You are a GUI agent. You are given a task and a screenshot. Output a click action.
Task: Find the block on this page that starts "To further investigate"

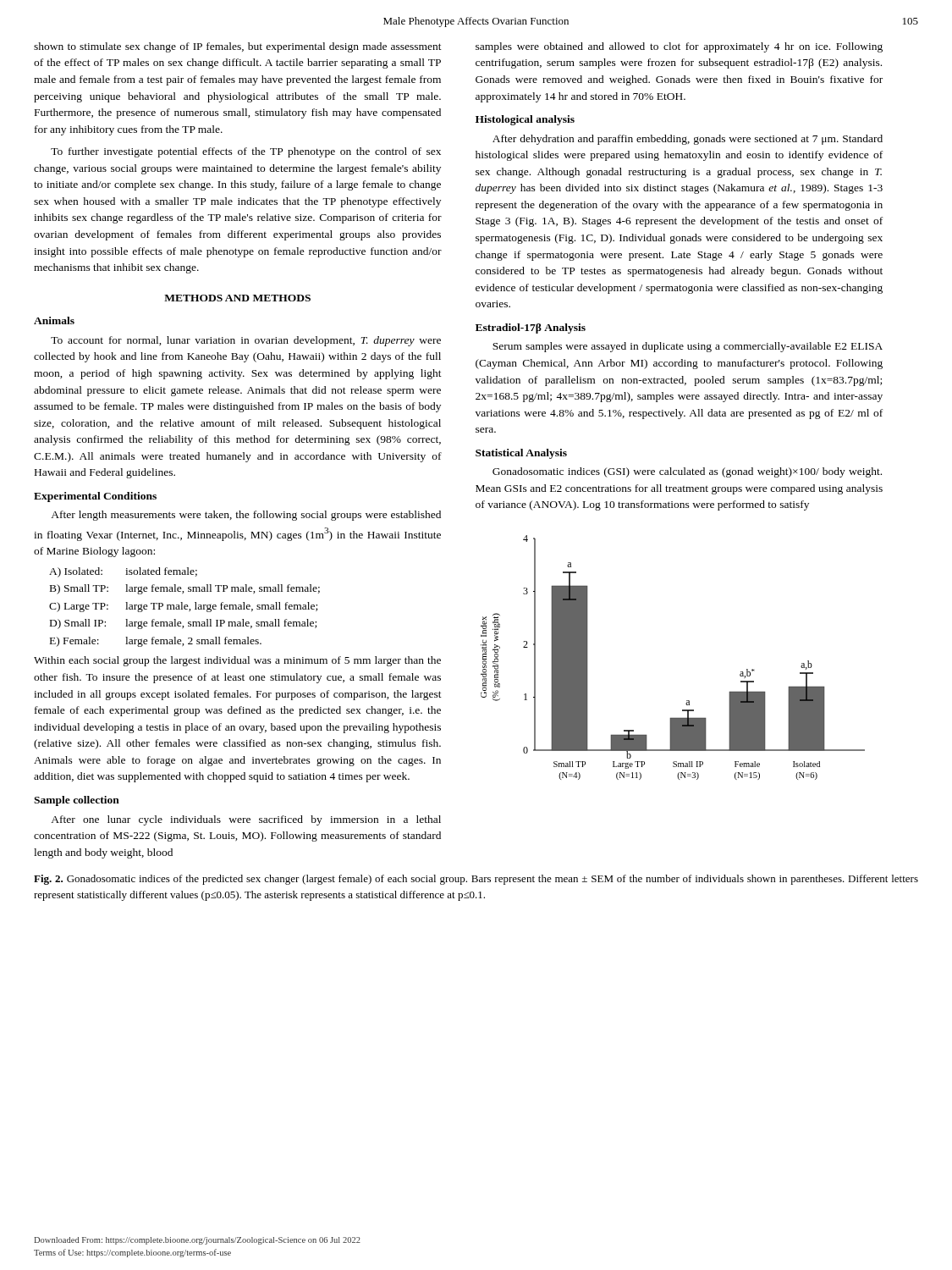point(238,209)
